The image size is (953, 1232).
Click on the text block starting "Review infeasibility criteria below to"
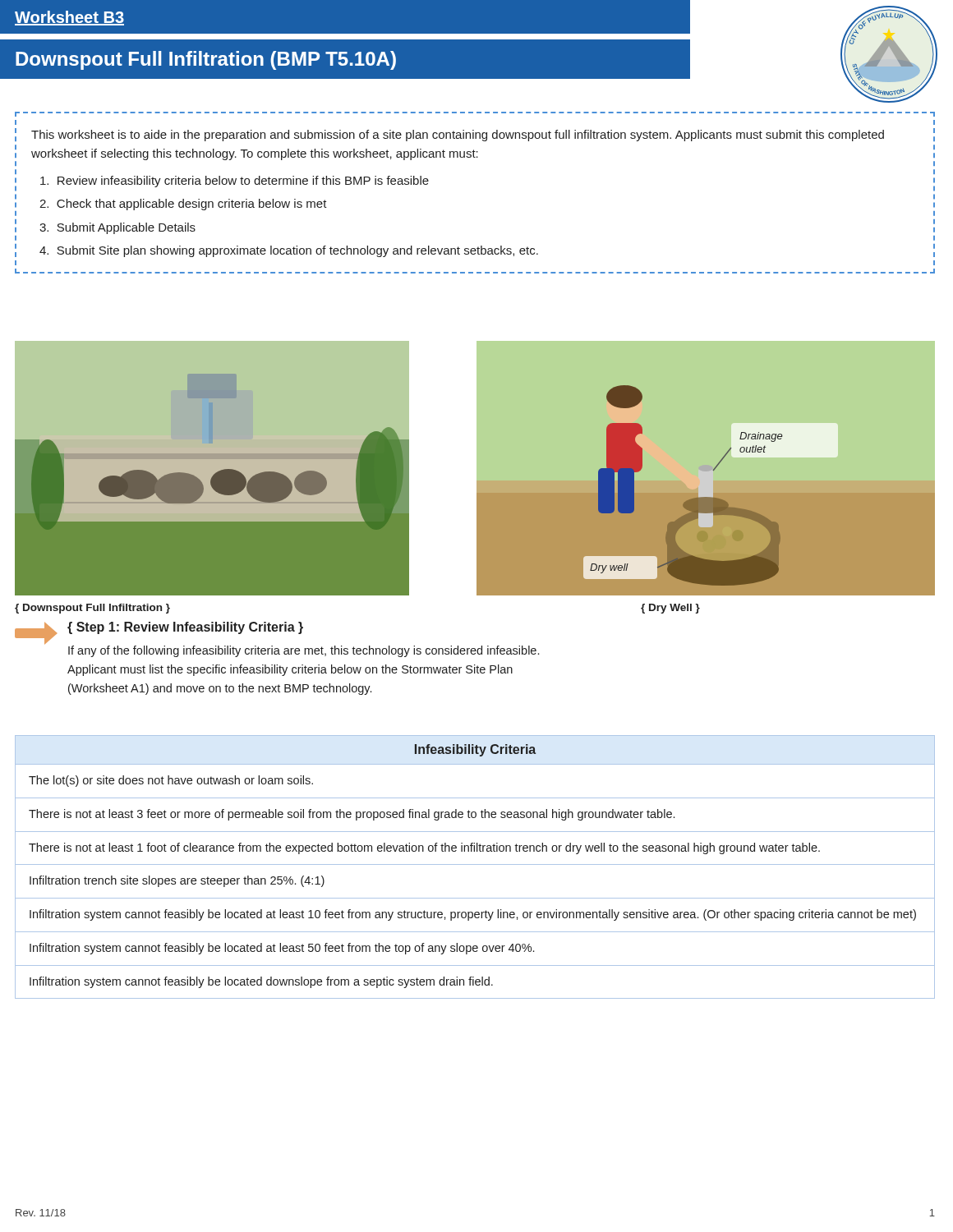[x=234, y=180]
